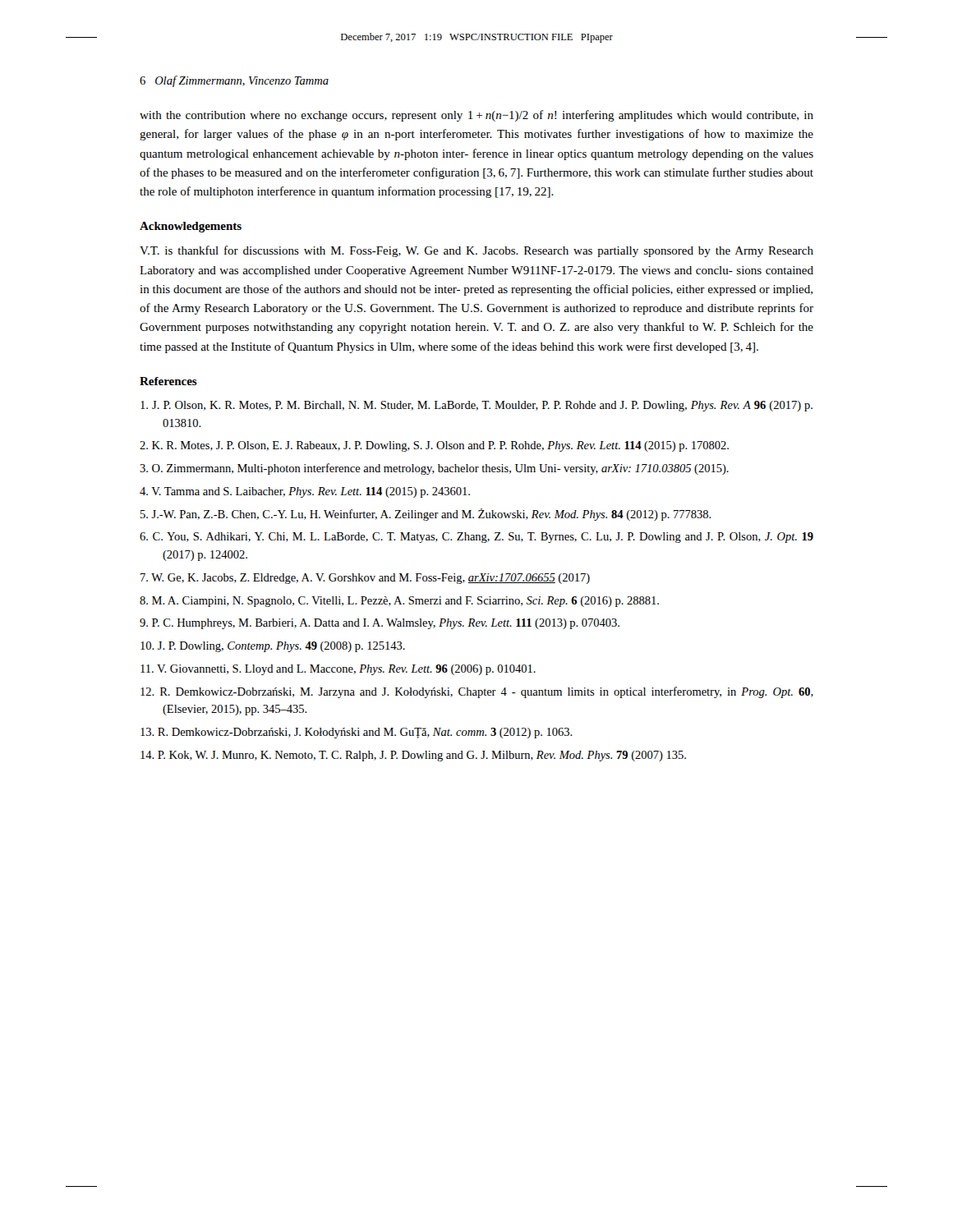Click on the passage starting "5. J.-W. Pan, Z.-B. Chen, C.-Y. Lu,"
953x1232 pixels.
(426, 514)
